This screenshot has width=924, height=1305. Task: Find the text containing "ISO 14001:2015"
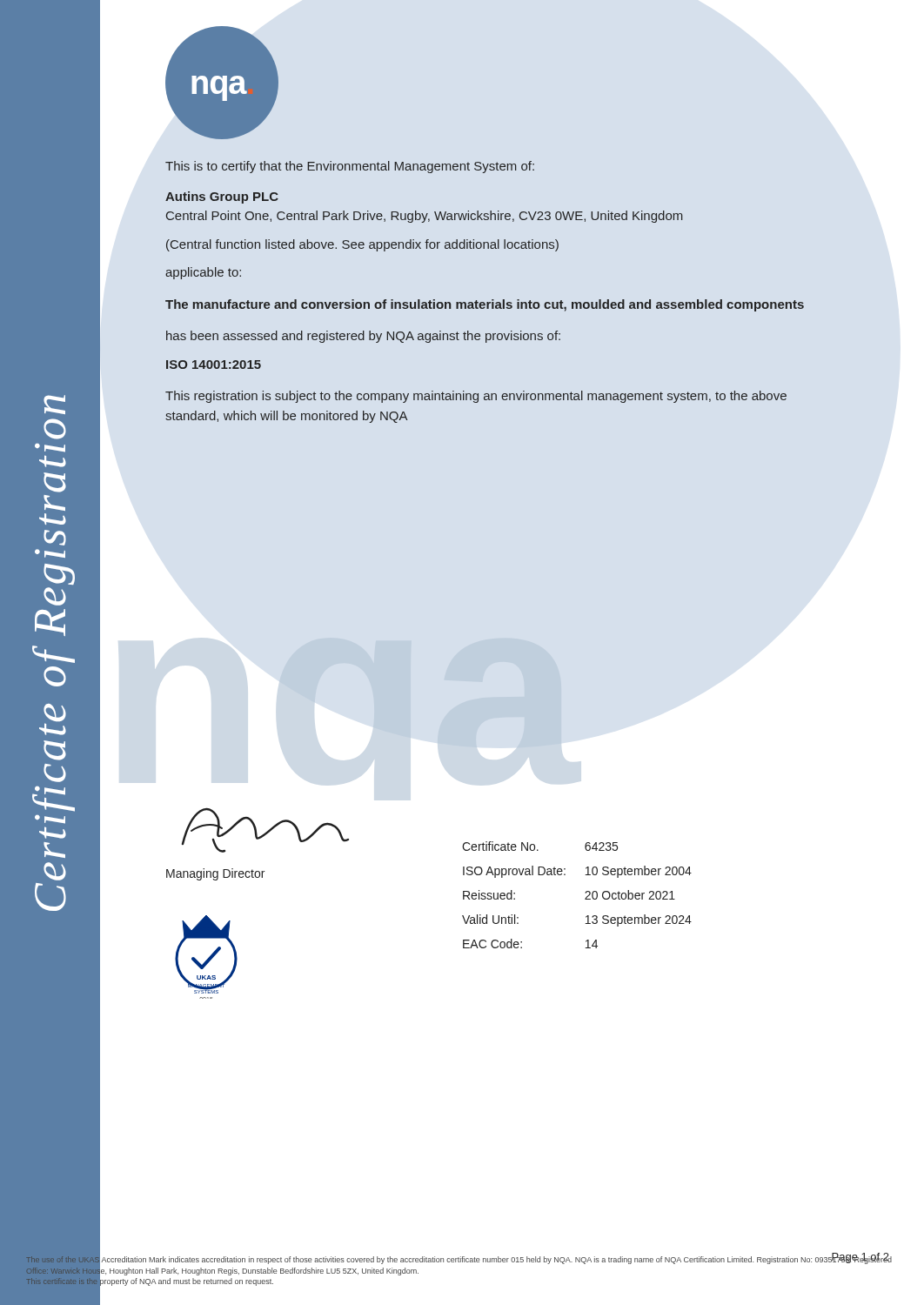(x=213, y=364)
